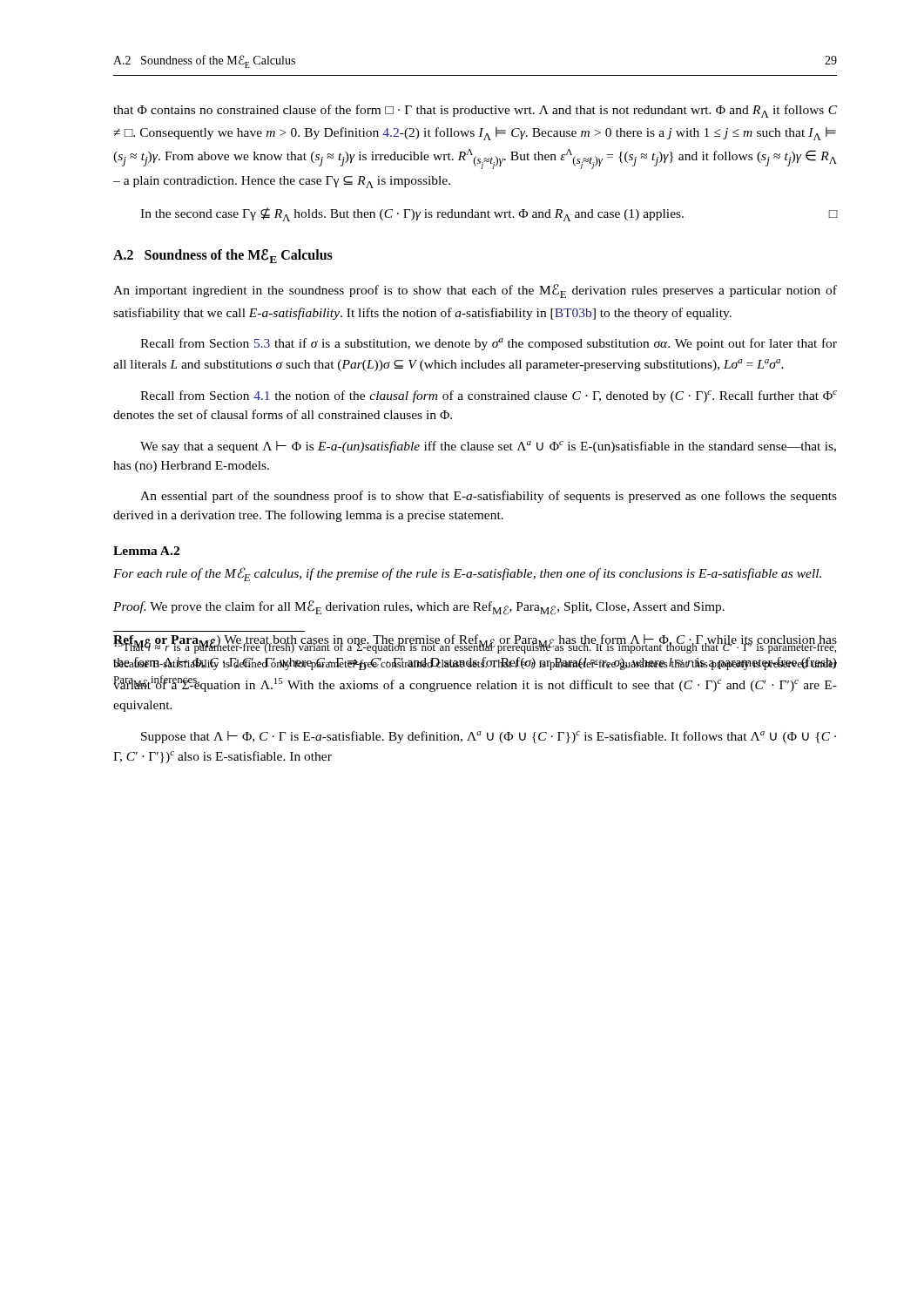Locate the section header with the text "A.2 Soundness of the MℰE Calculus"
Image resolution: width=924 pixels, height=1307 pixels.
pos(223,257)
